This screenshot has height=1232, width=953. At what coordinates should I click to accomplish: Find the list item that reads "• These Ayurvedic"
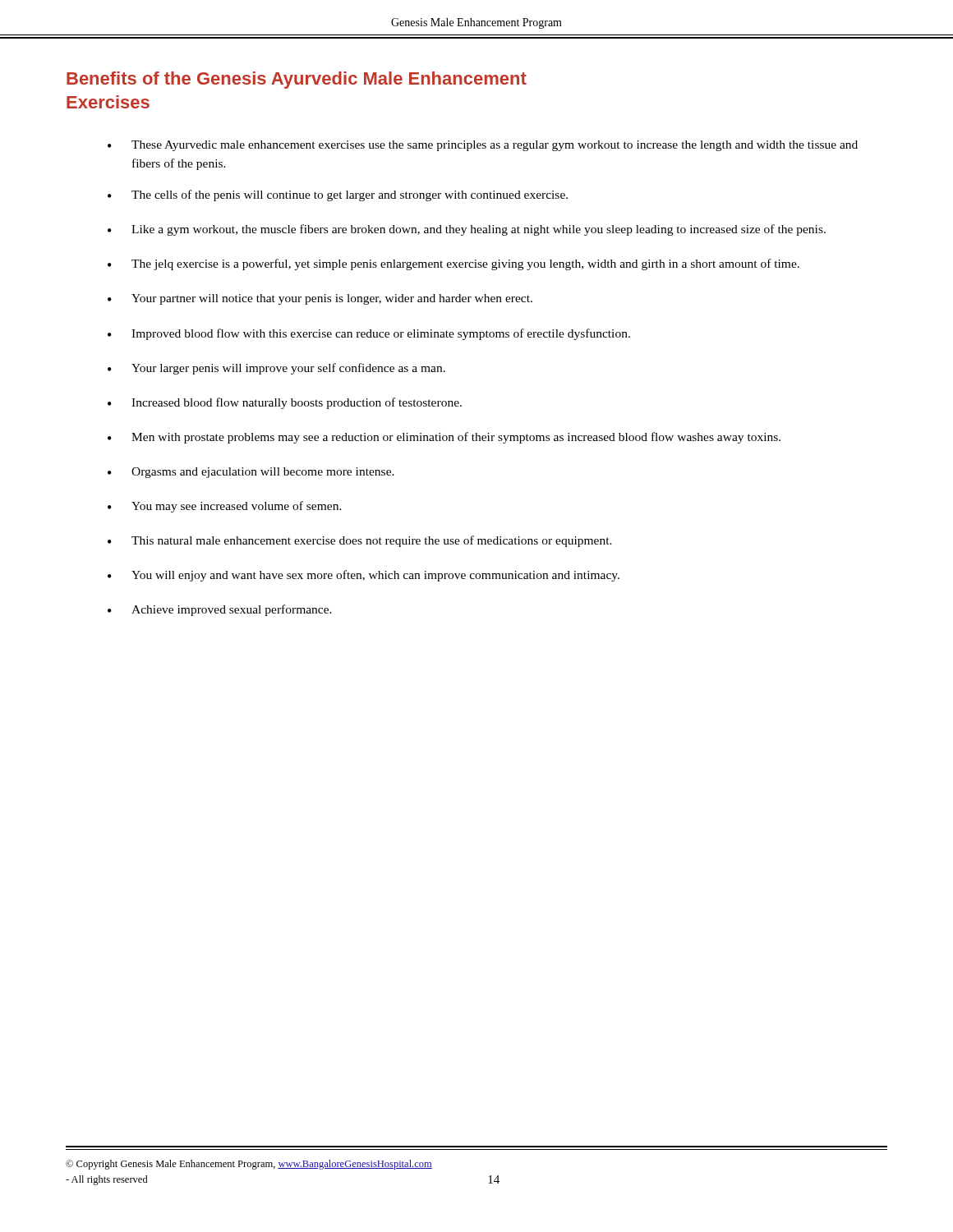click(497, 154)
